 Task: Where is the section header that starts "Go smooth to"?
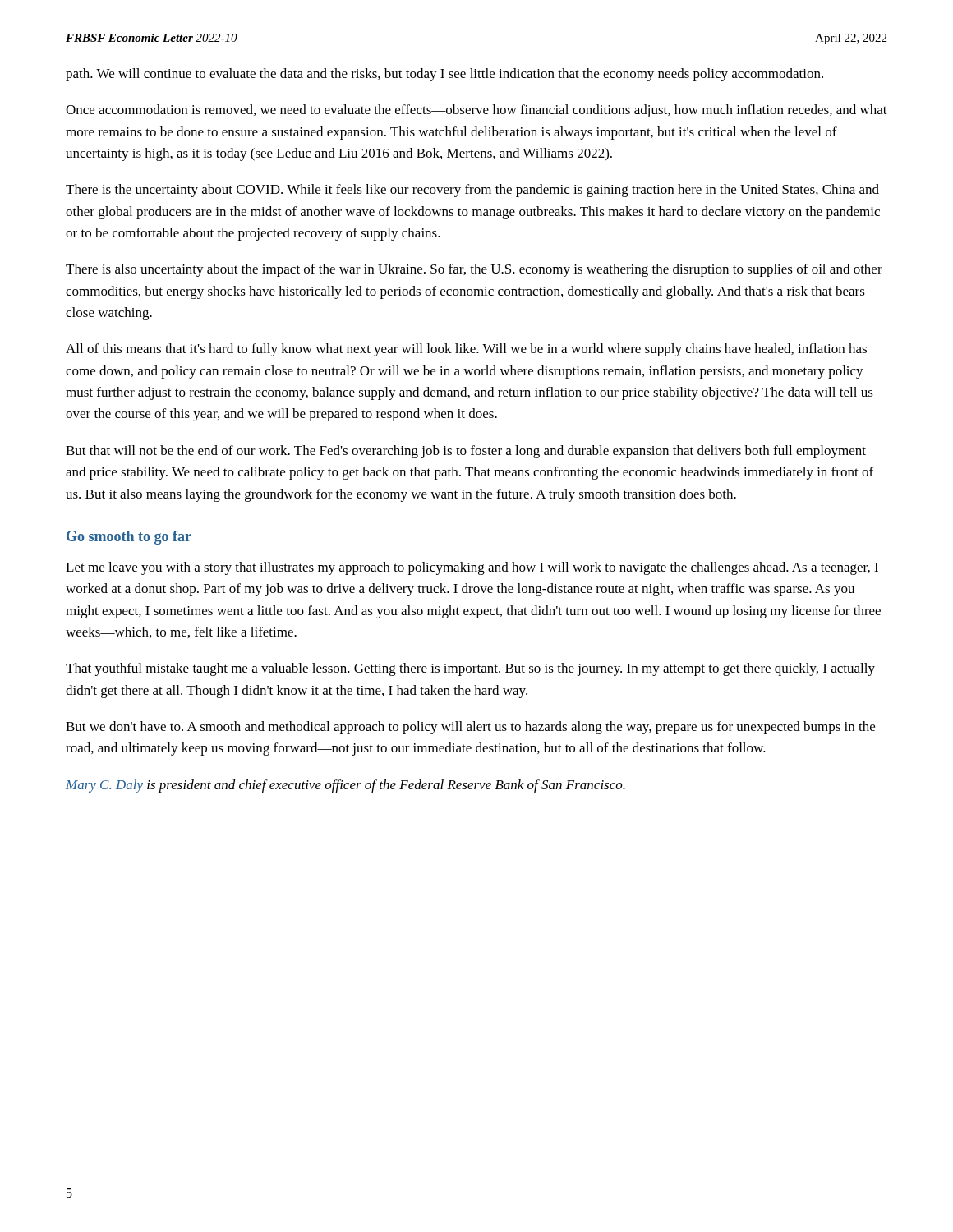(129, 536)
